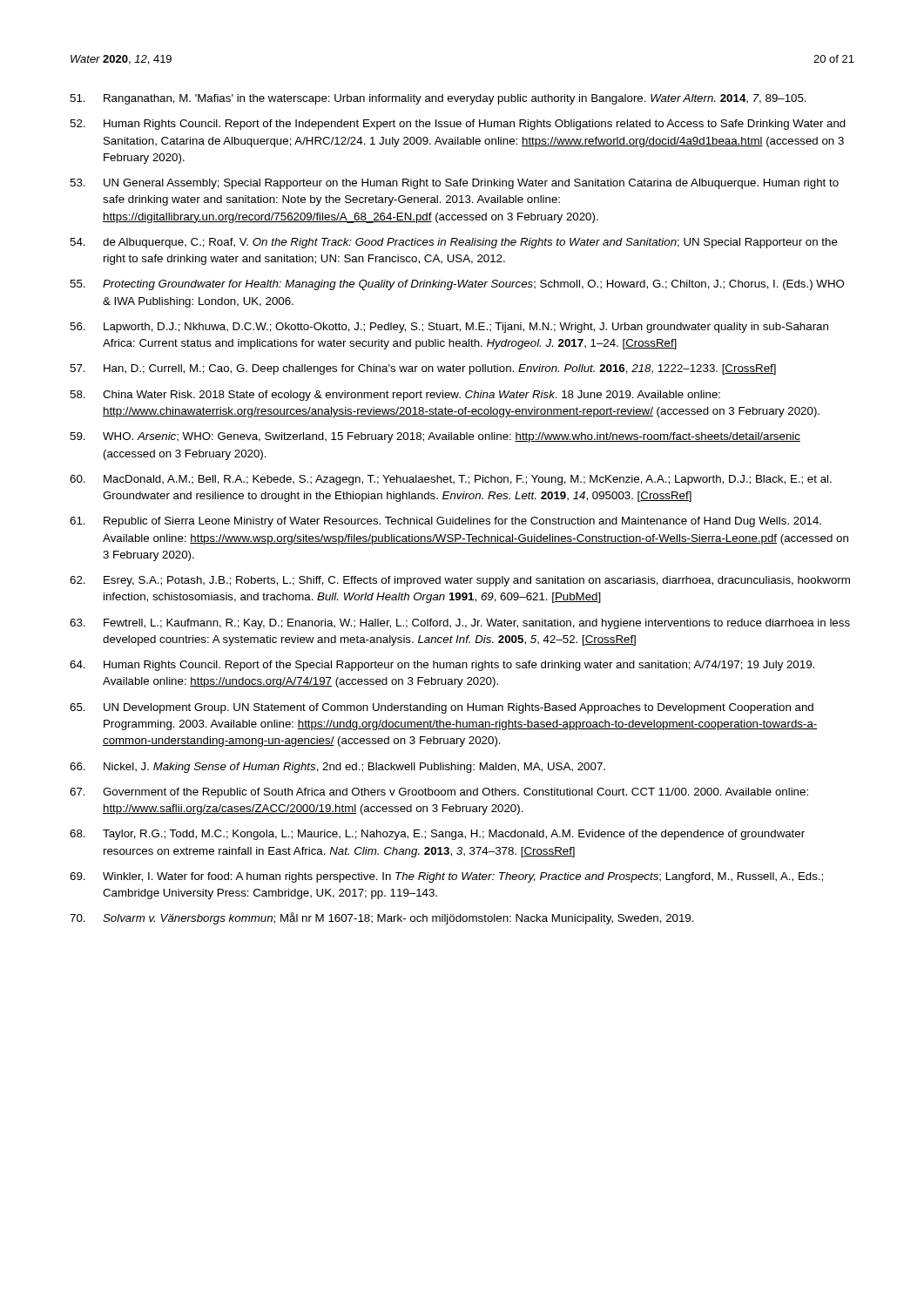
Task: Point to the block beginning "54. de Albuquerque, C.; Roaf, V. On the"
Action: click(462, 250)
